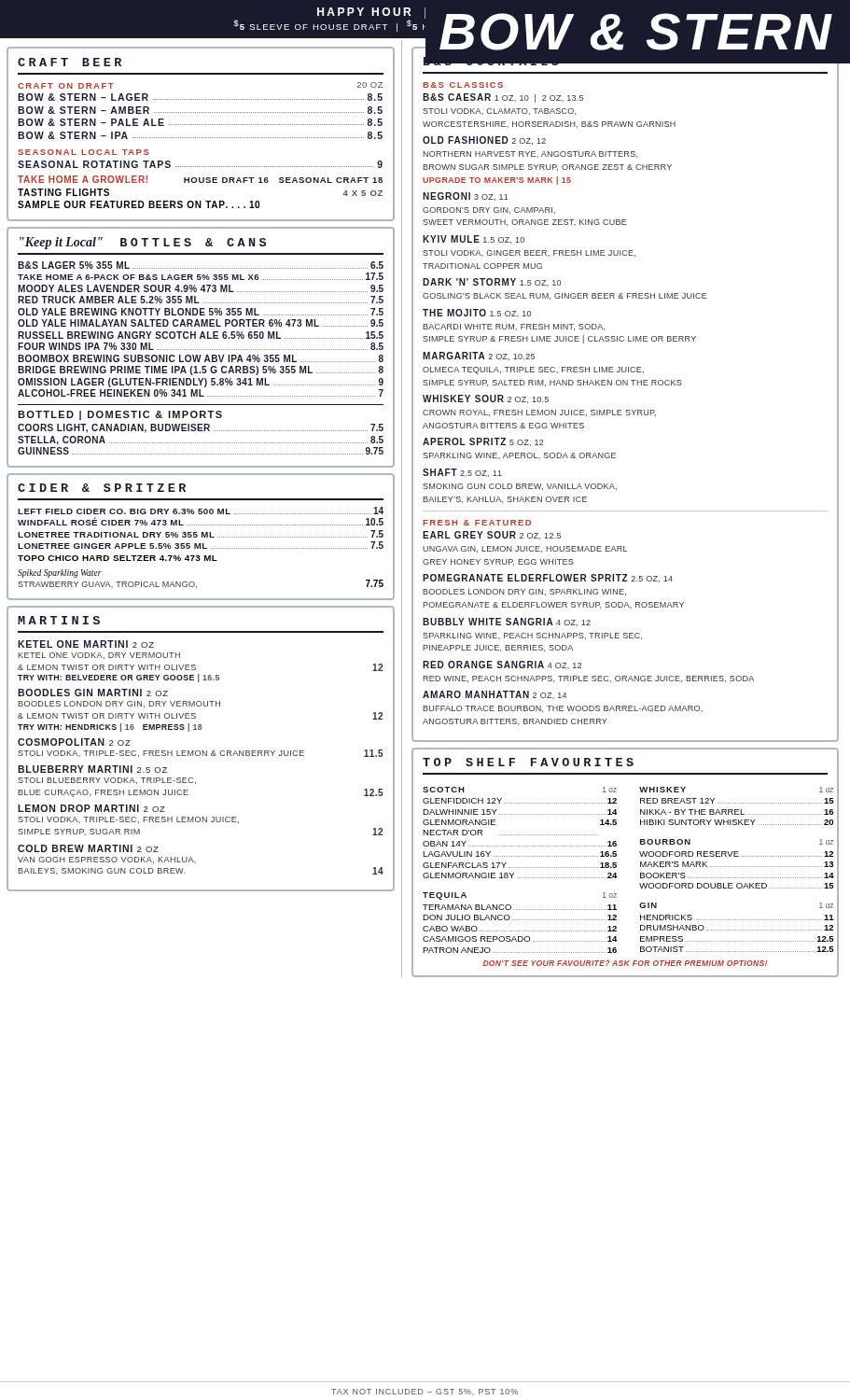Where is the passage that starts "SAMPLE OUR FEATURED BEERS ON TAP. ."?
This screenshot has height=1400, width=850.
[x=139, y=205]
